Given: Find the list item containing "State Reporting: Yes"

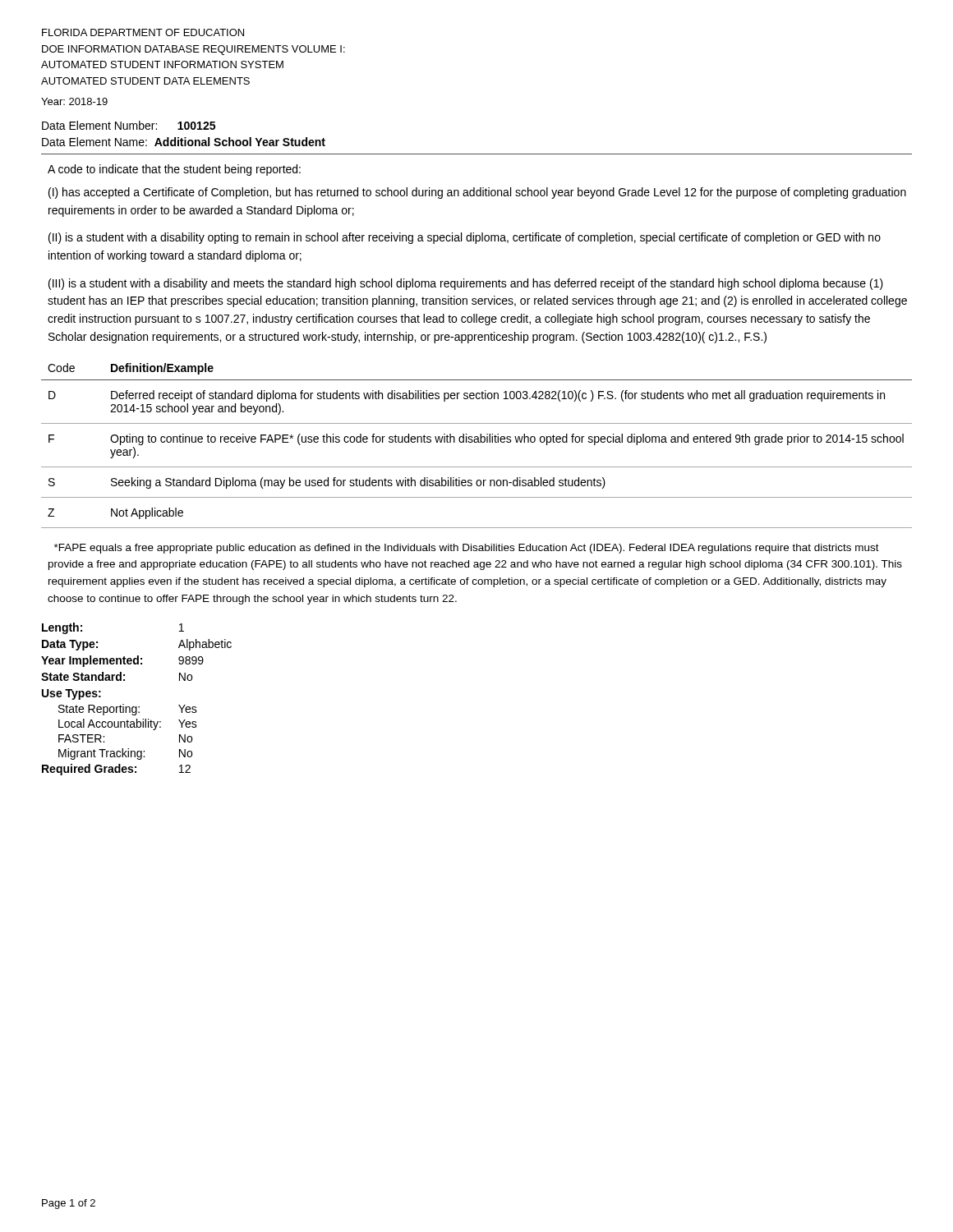Looking at the screenshot, I should [145, 709].
